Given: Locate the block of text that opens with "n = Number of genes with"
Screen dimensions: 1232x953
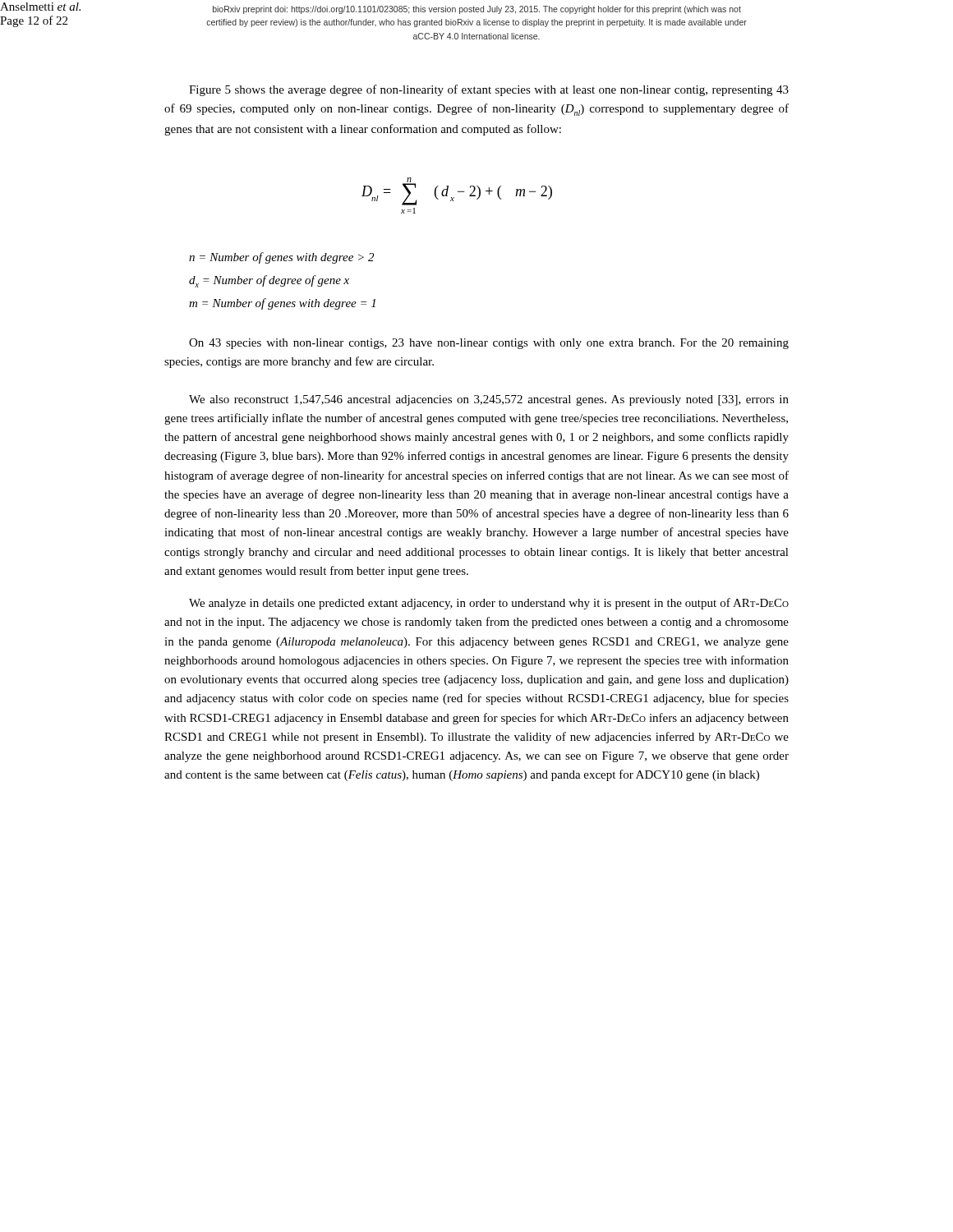Looking at the screenshot, I should point(281,258).
